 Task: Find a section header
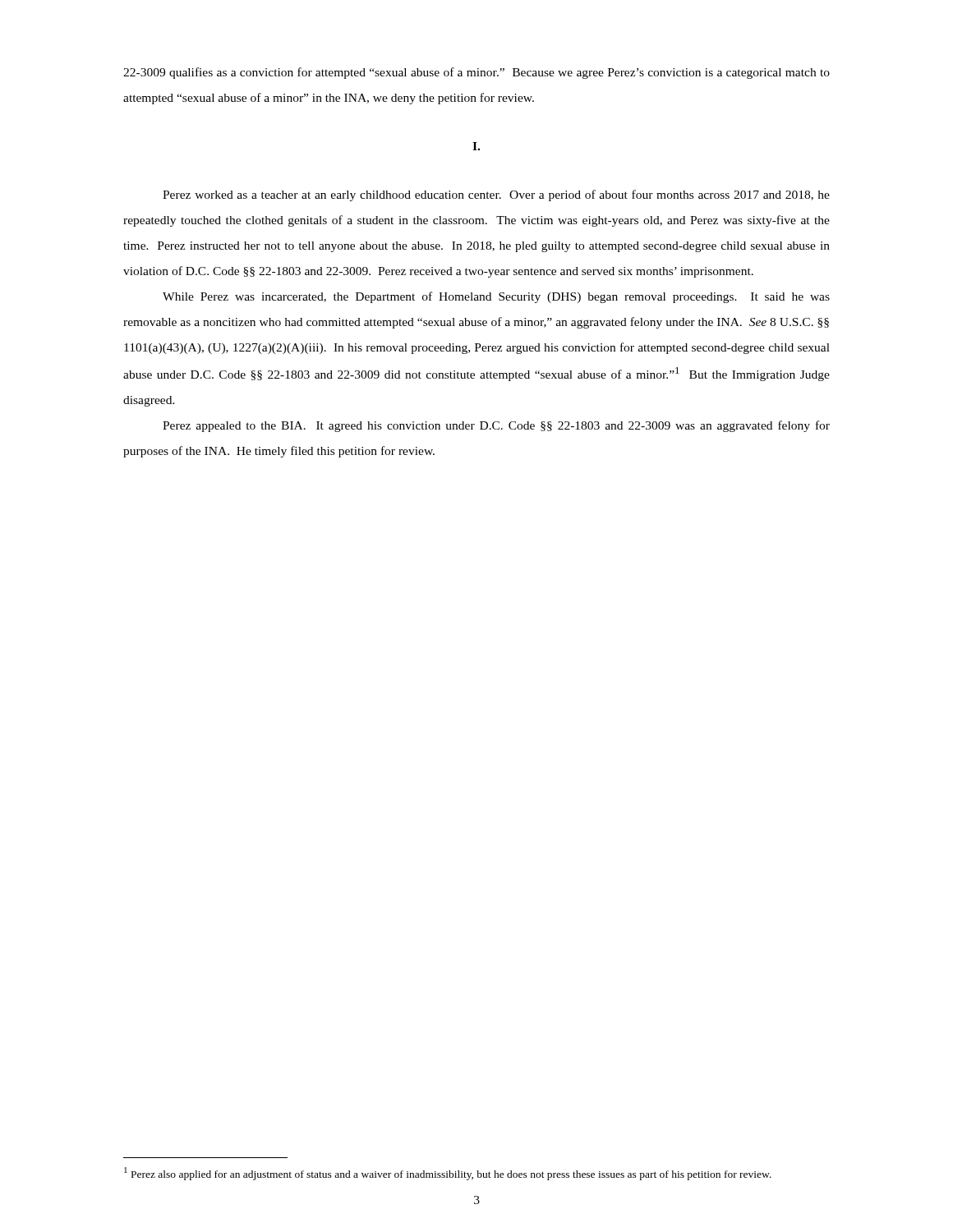coord(476,146)
